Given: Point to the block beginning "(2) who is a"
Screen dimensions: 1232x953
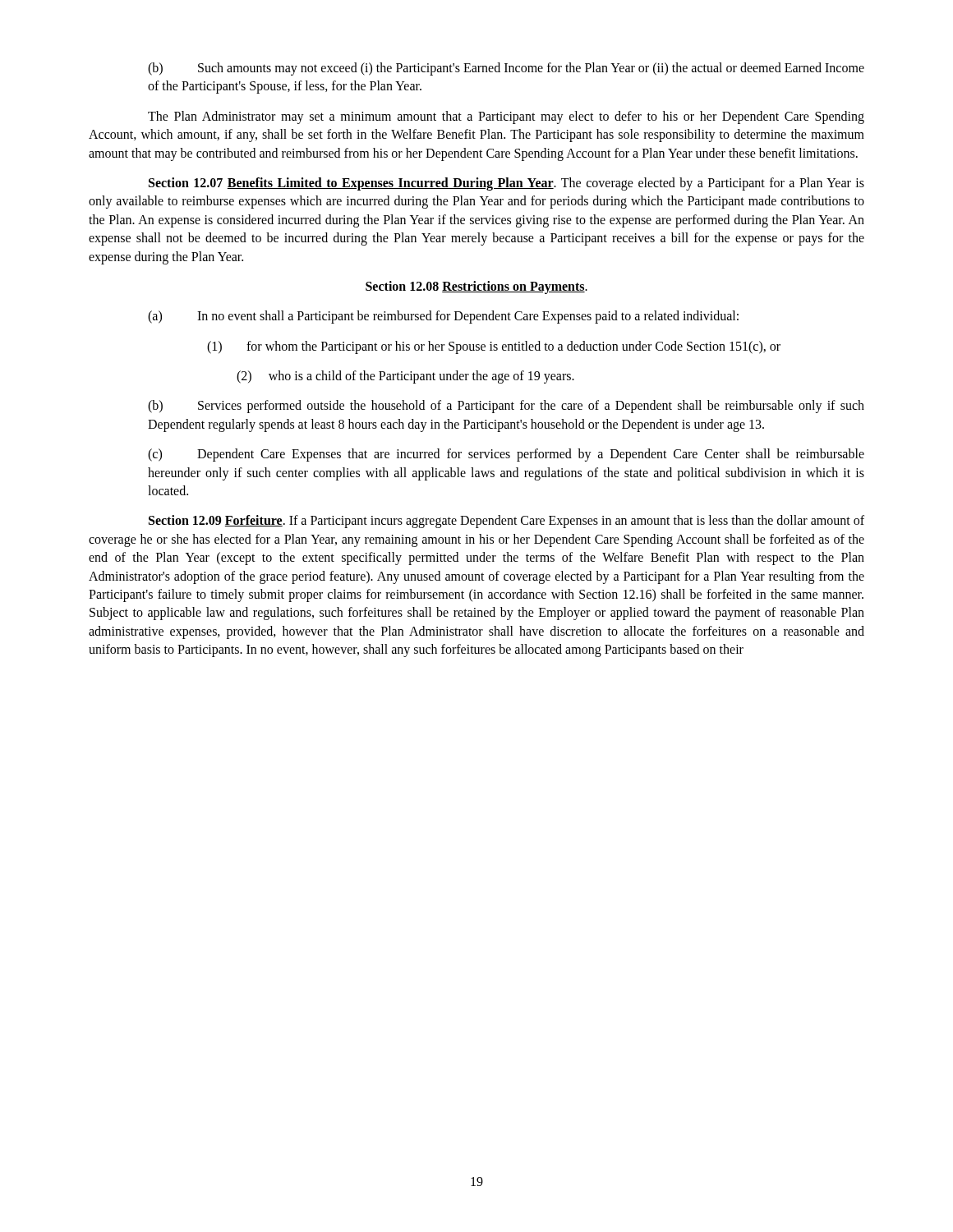Looking at the screenshot, I should tap(406, 376).
